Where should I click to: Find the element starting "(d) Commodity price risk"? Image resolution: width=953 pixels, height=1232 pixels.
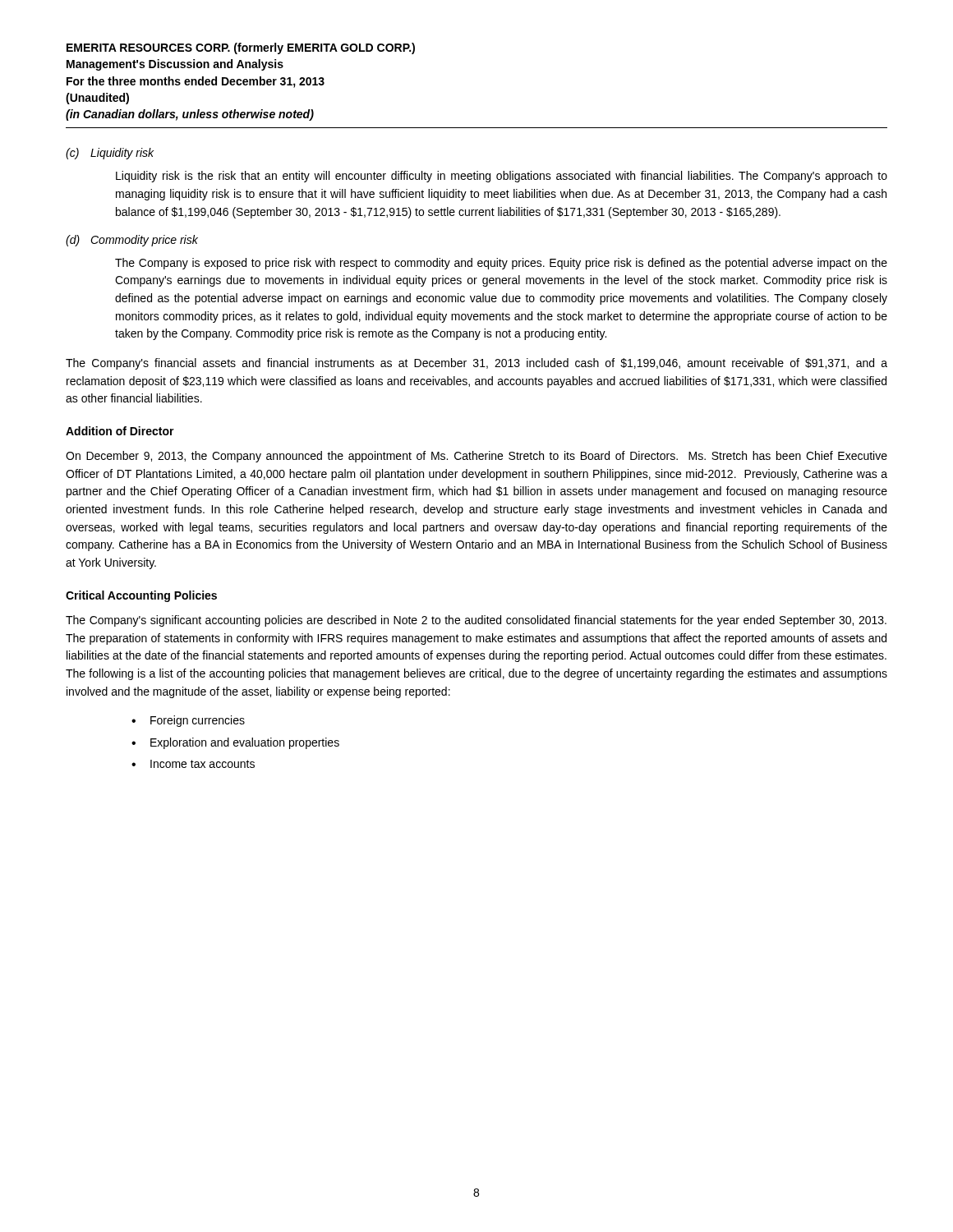tap(132, 239)
